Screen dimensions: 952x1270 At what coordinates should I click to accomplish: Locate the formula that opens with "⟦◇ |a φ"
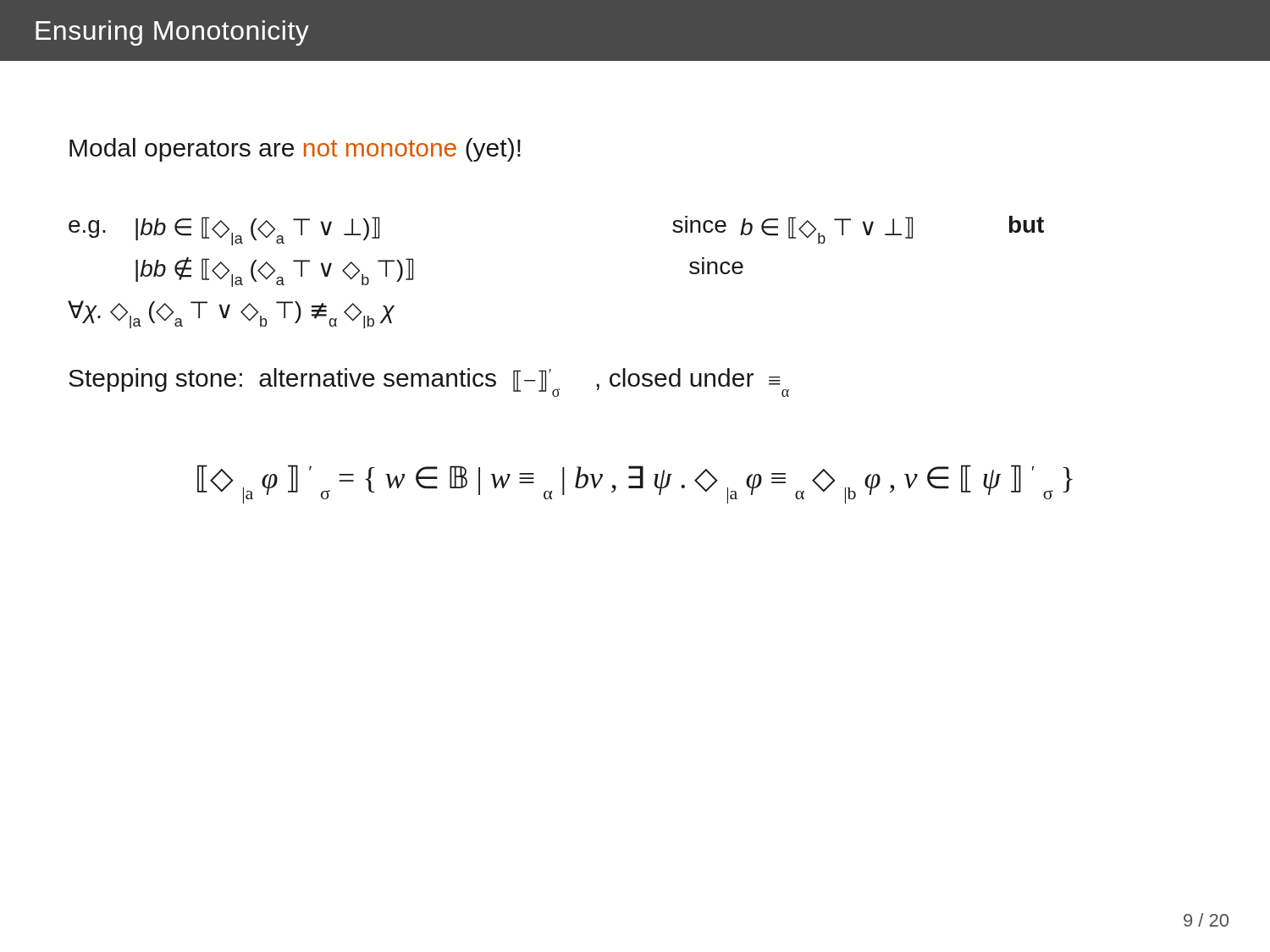coord(635,477)
